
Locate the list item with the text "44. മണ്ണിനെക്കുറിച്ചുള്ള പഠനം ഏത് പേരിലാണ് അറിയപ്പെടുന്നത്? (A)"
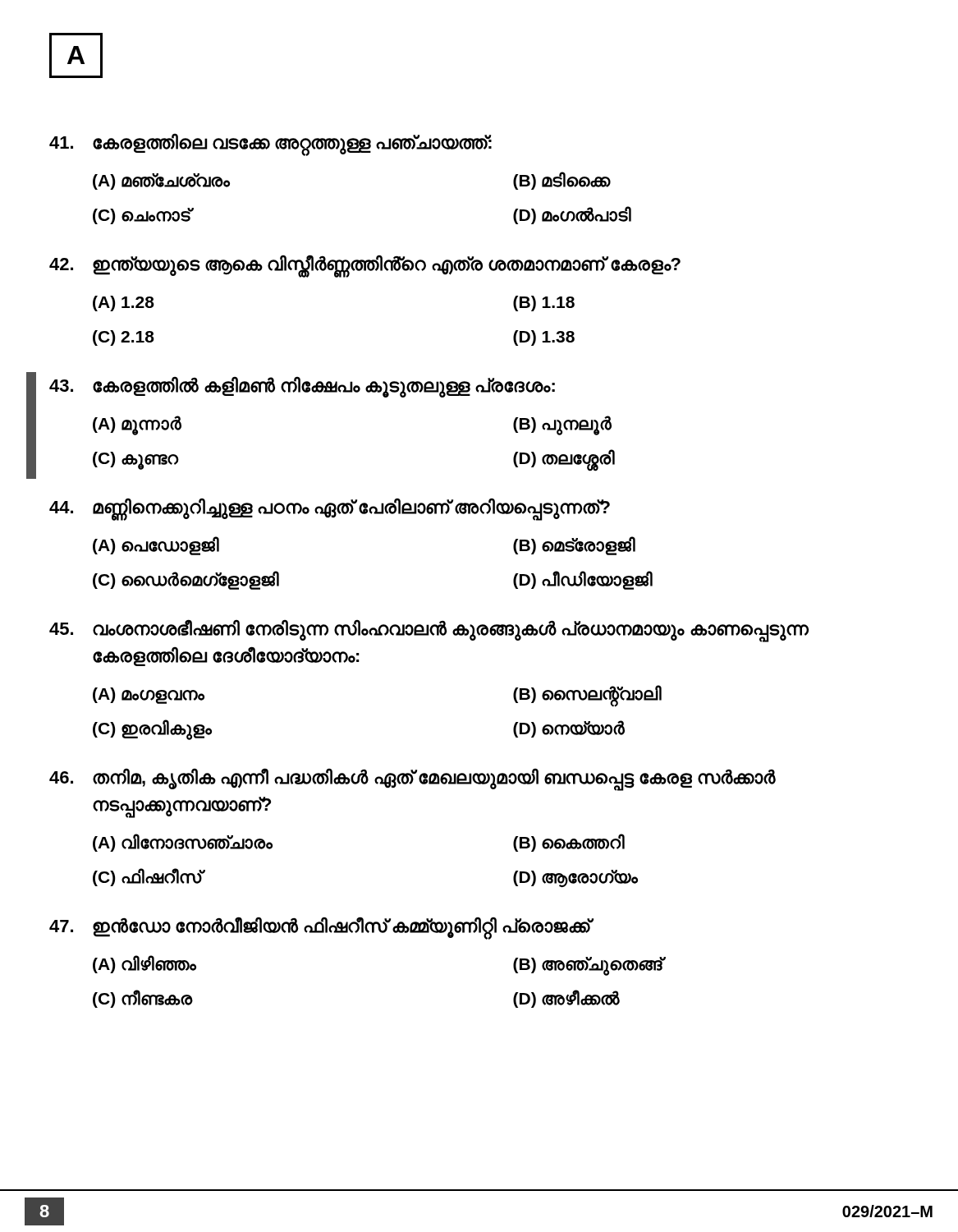click(x=330, y=510)
